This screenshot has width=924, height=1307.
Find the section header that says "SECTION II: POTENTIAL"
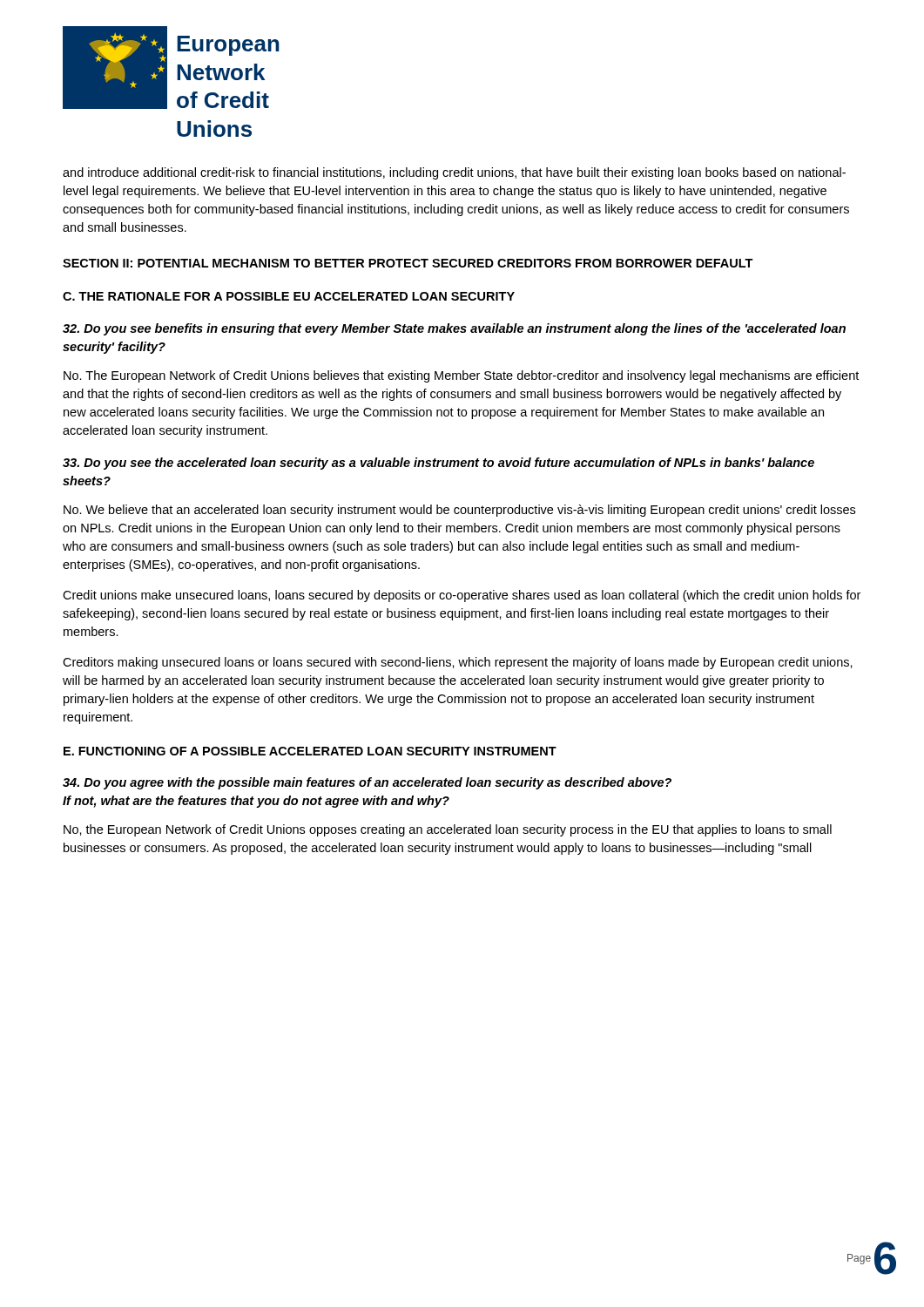coord(408,263)
